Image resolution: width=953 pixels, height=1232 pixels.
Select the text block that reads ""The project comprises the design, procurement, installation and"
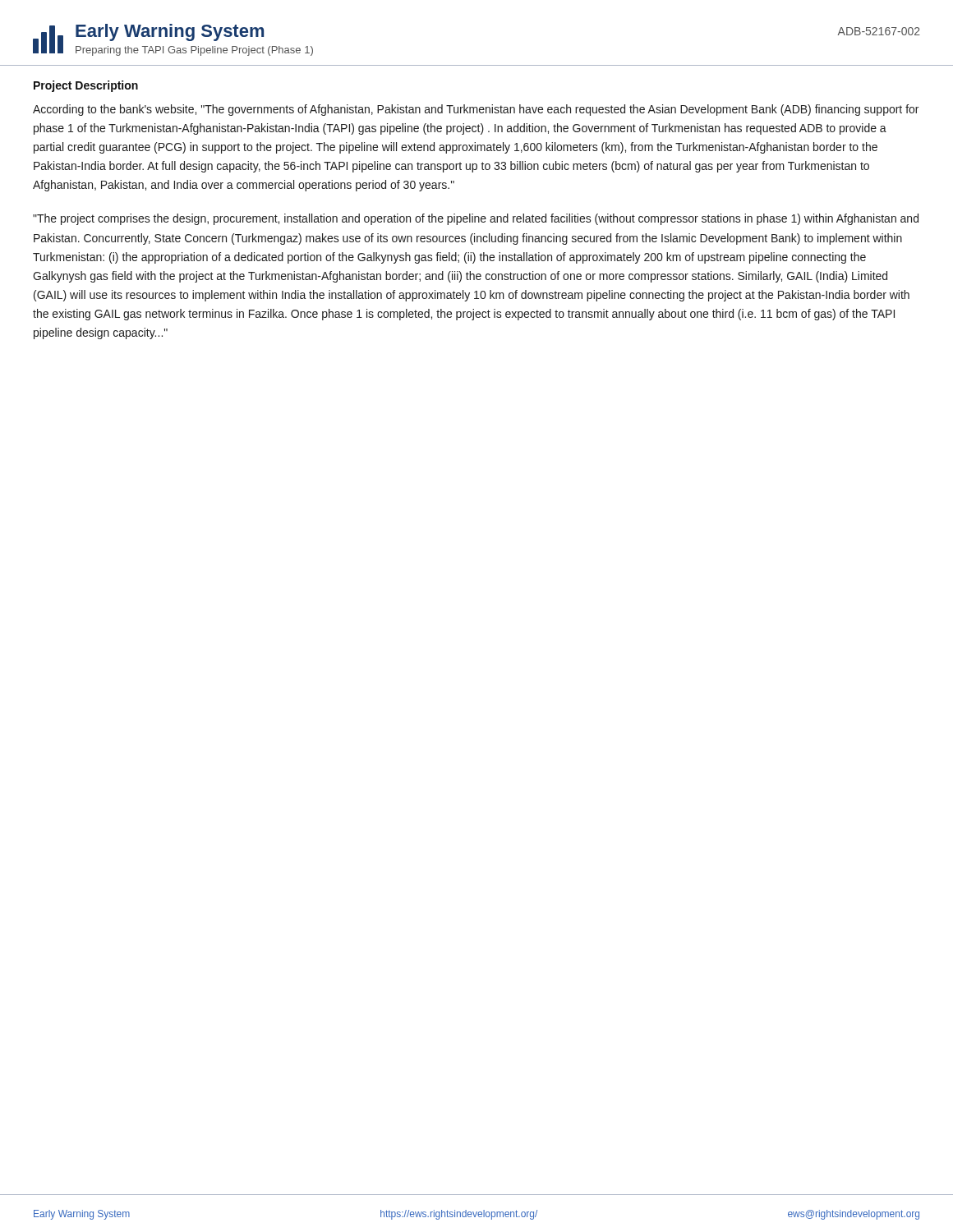(476, 276)
